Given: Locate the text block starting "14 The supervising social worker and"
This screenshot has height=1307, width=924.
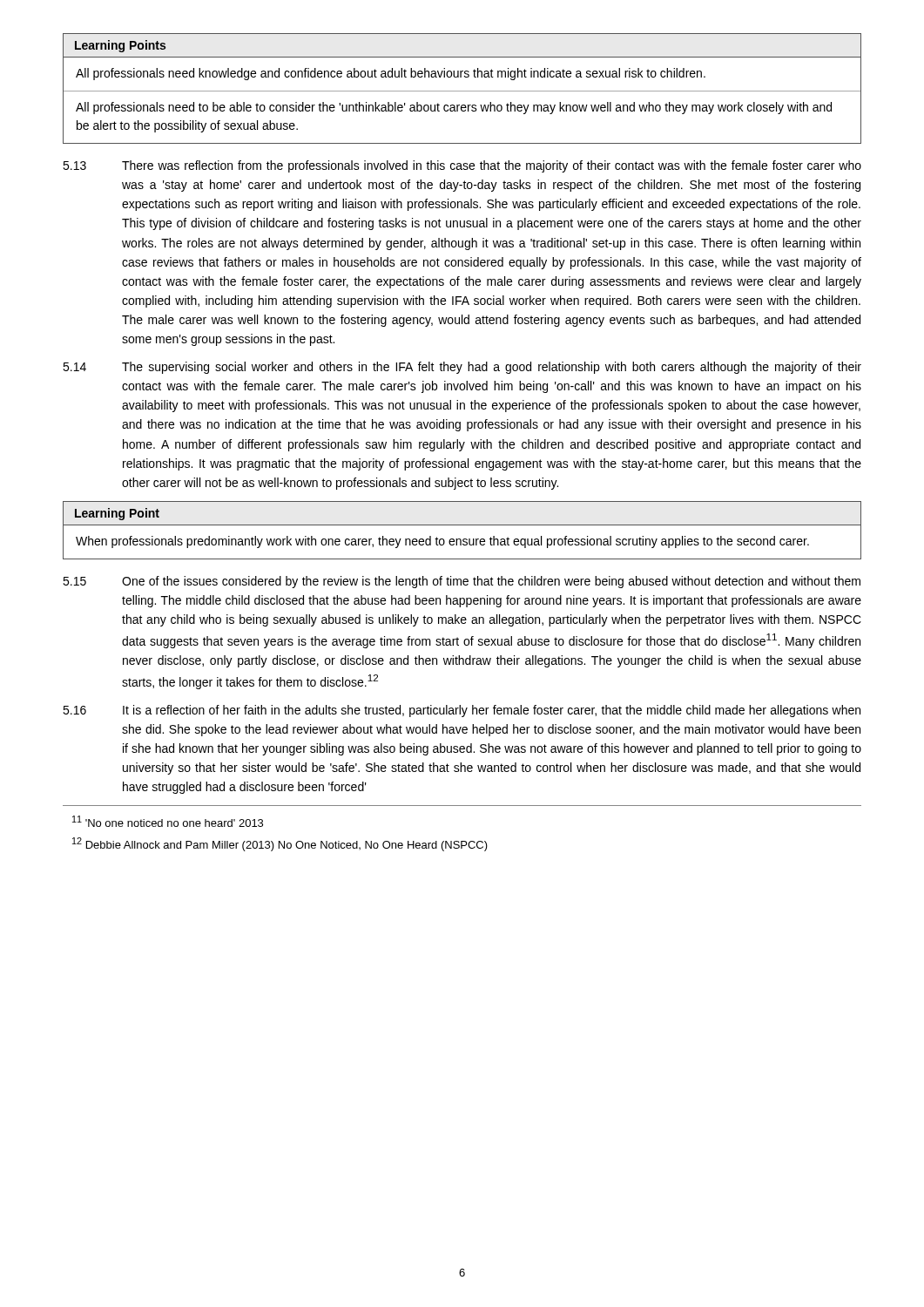Looking at the screenshot, I should [x=462, y=425].
